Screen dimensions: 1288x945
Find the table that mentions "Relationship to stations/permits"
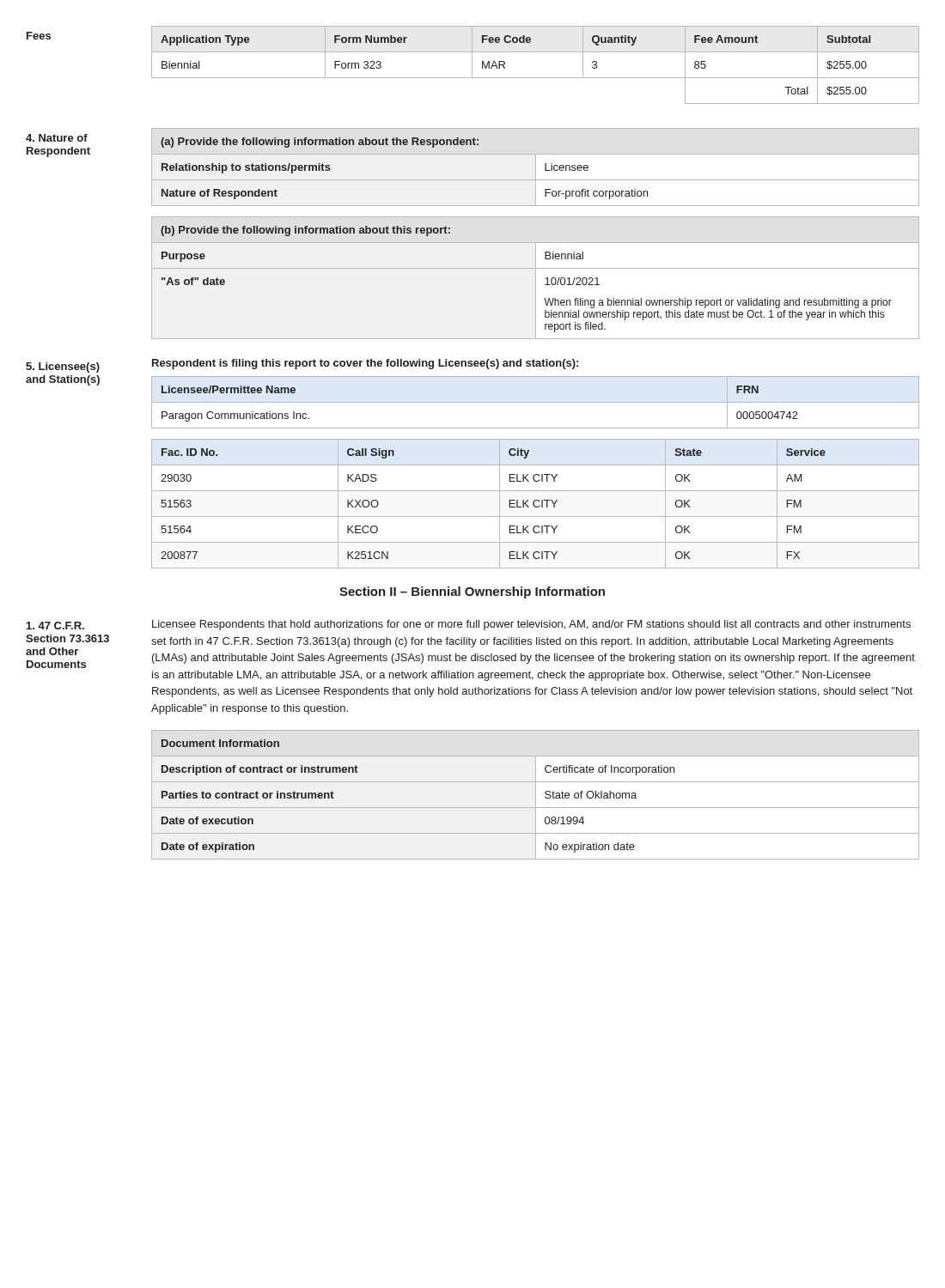pyautogui.click(x=535, y=167)
